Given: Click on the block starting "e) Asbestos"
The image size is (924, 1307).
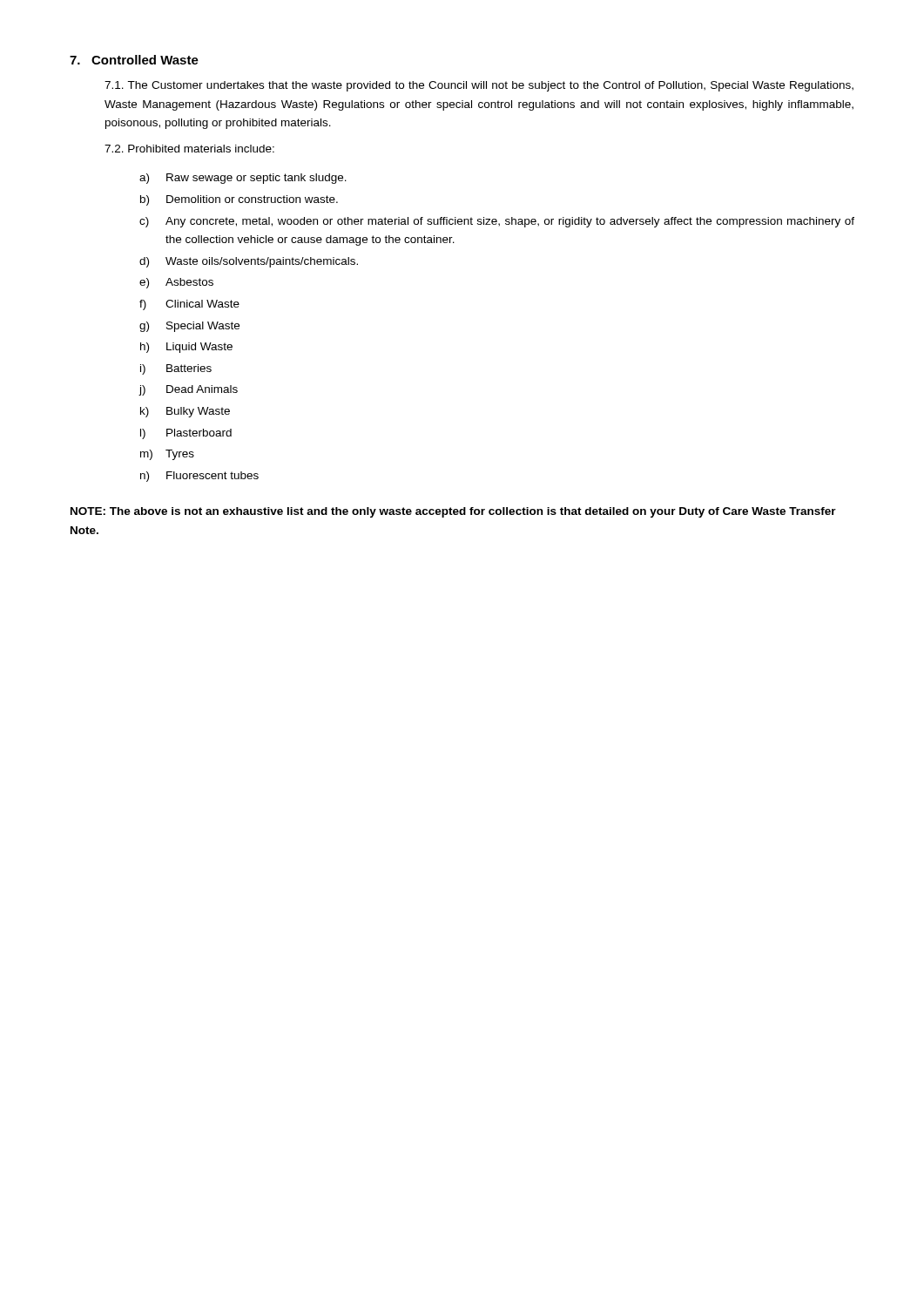Looking at the screenshot, I should (176, 283).
